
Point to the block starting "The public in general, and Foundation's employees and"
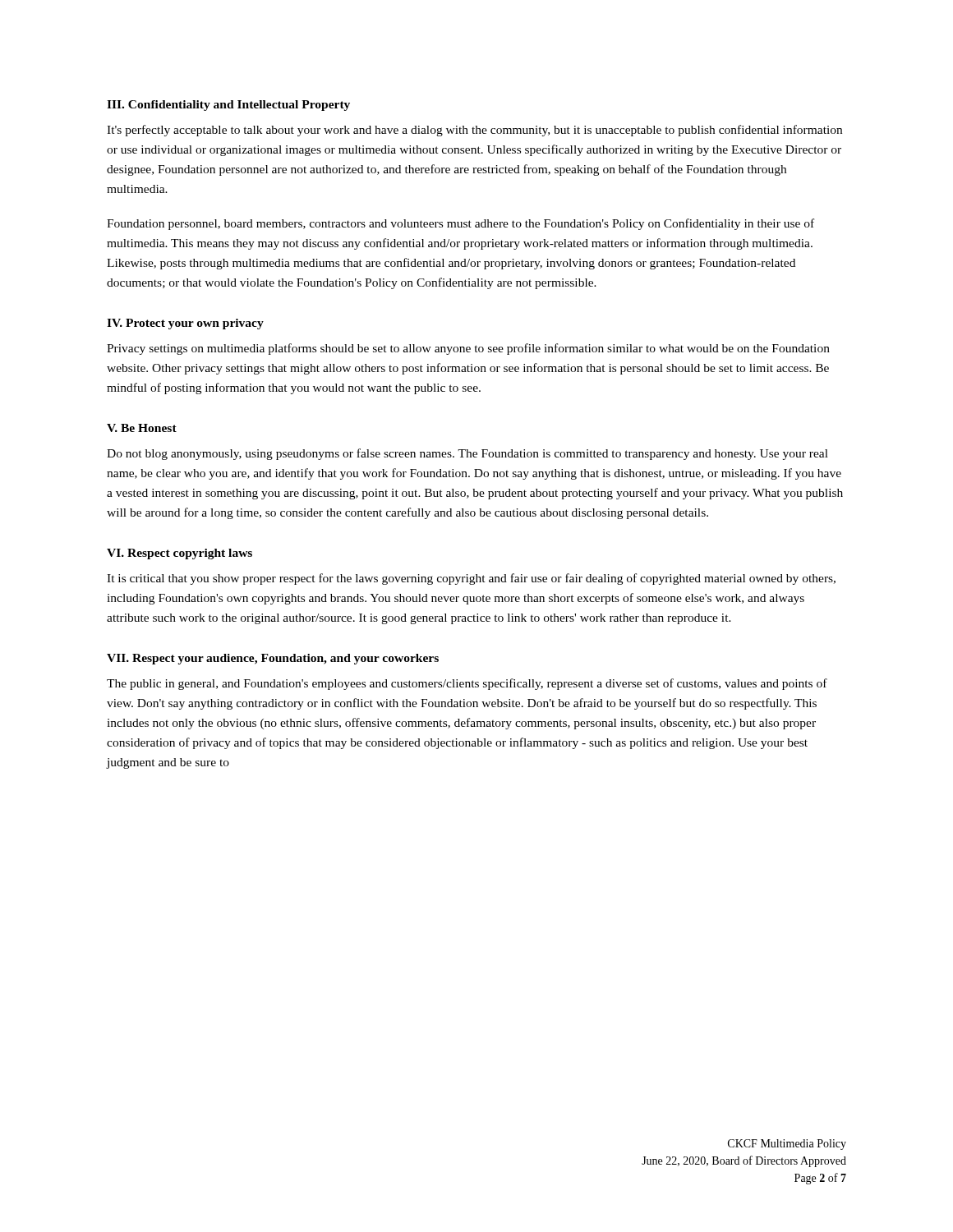pyautogui.click(x=467, y=723)
